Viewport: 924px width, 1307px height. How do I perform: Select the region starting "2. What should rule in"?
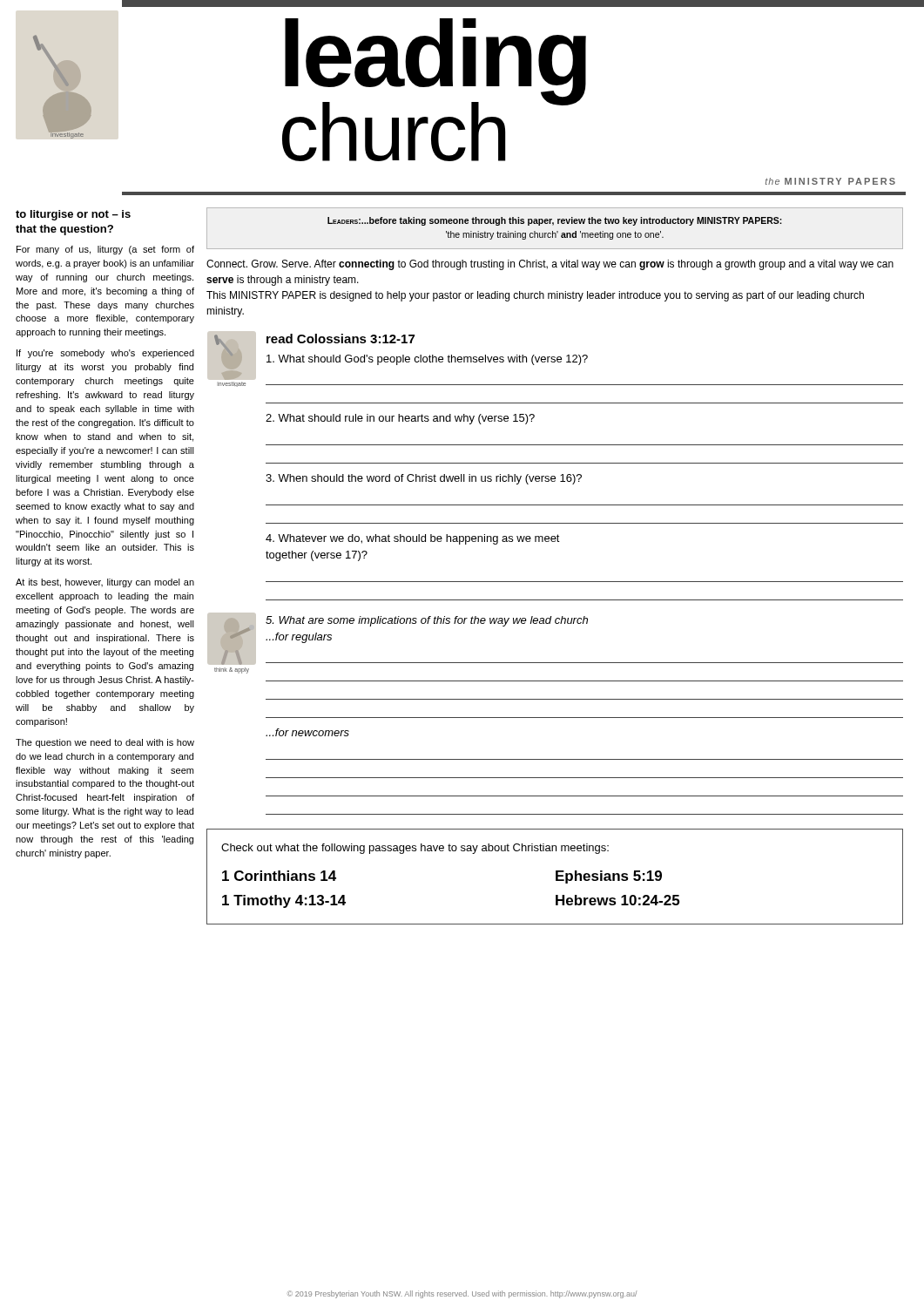tap(400, 418)
